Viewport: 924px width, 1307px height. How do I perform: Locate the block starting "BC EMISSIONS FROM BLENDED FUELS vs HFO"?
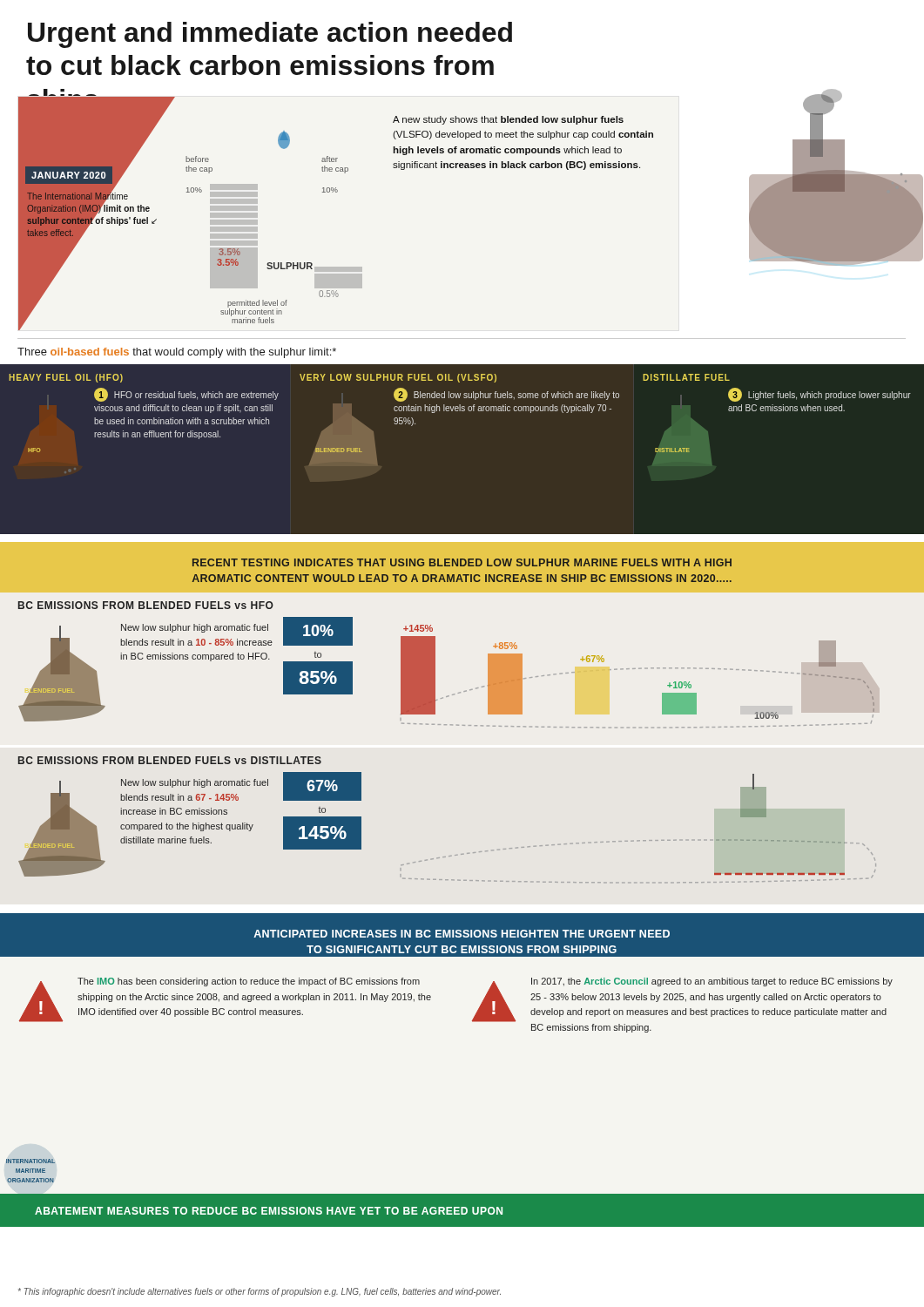[x=146, y=606]
